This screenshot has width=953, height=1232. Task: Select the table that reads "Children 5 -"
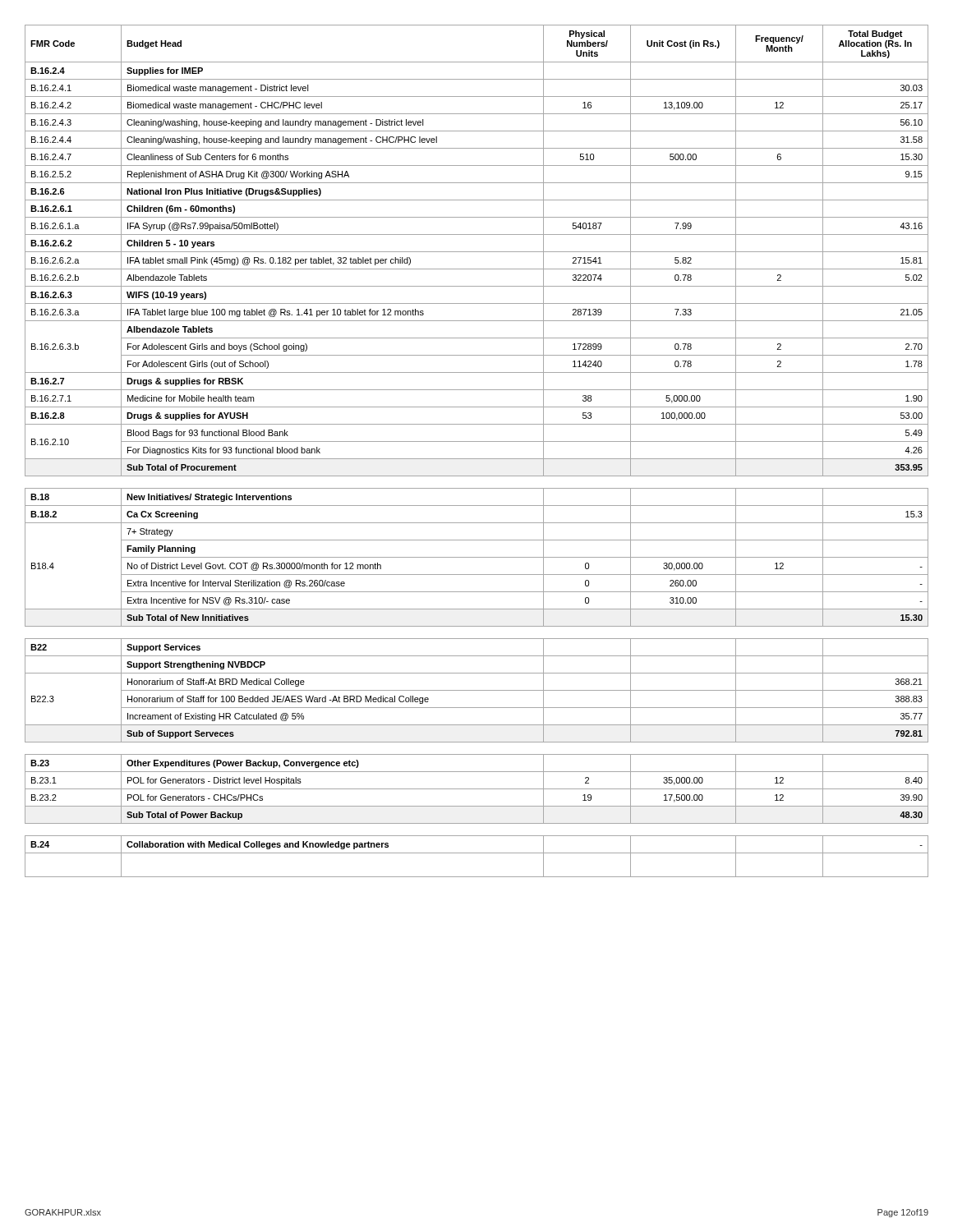pyautogui.click(x=476, y=451)
